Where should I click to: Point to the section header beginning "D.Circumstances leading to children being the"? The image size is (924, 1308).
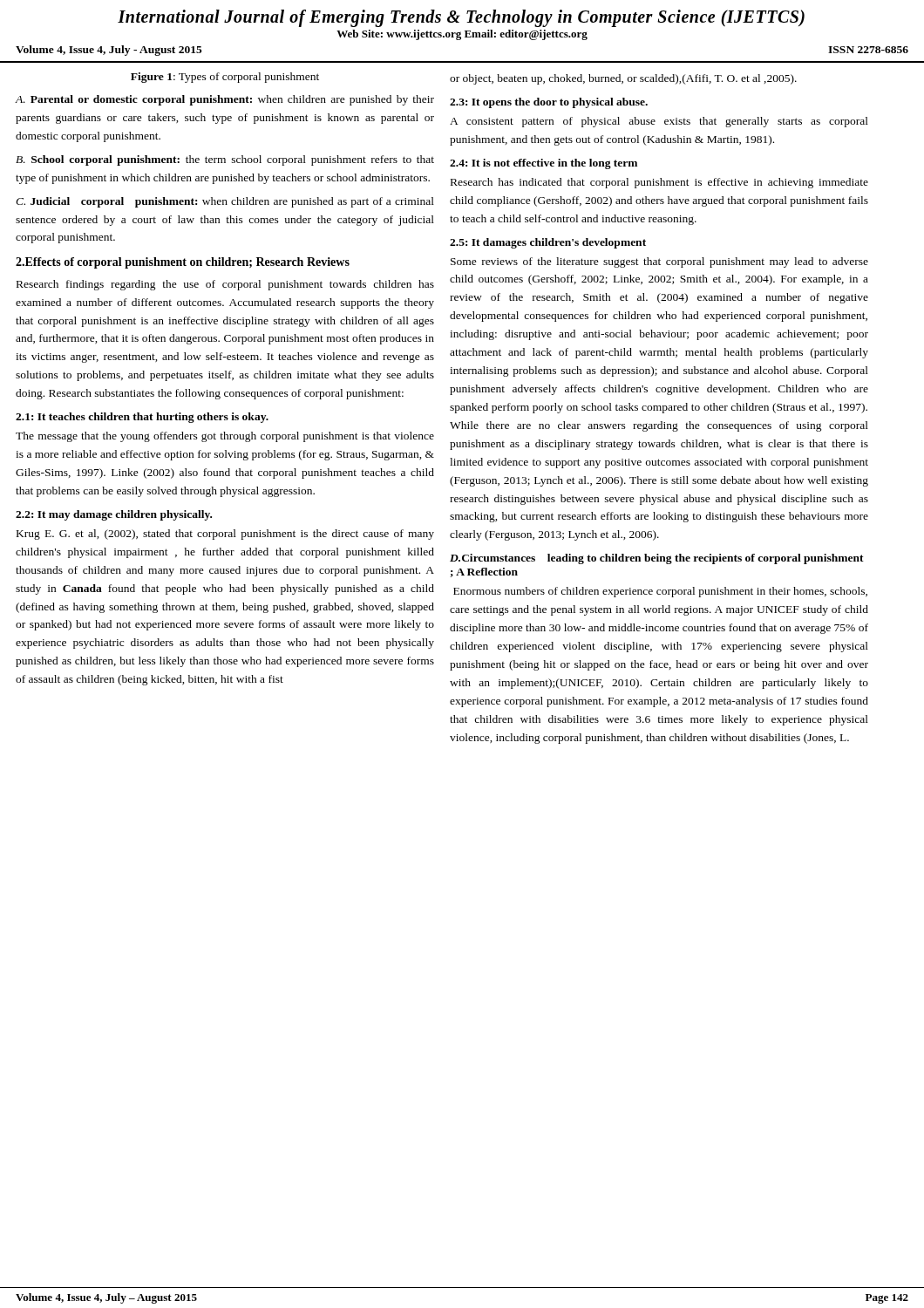click(657, 565)
